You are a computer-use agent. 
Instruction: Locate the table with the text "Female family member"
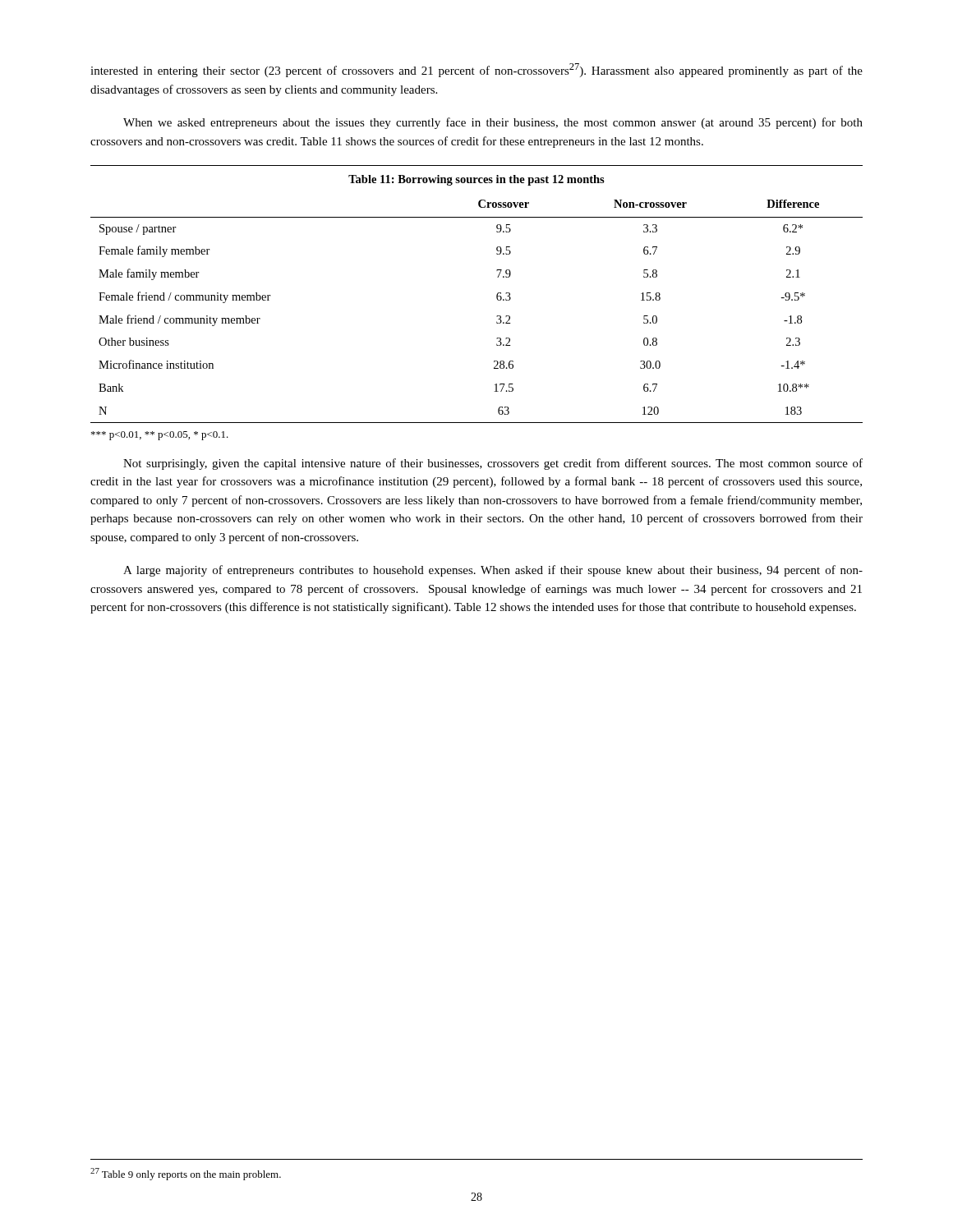coord(476,294)
